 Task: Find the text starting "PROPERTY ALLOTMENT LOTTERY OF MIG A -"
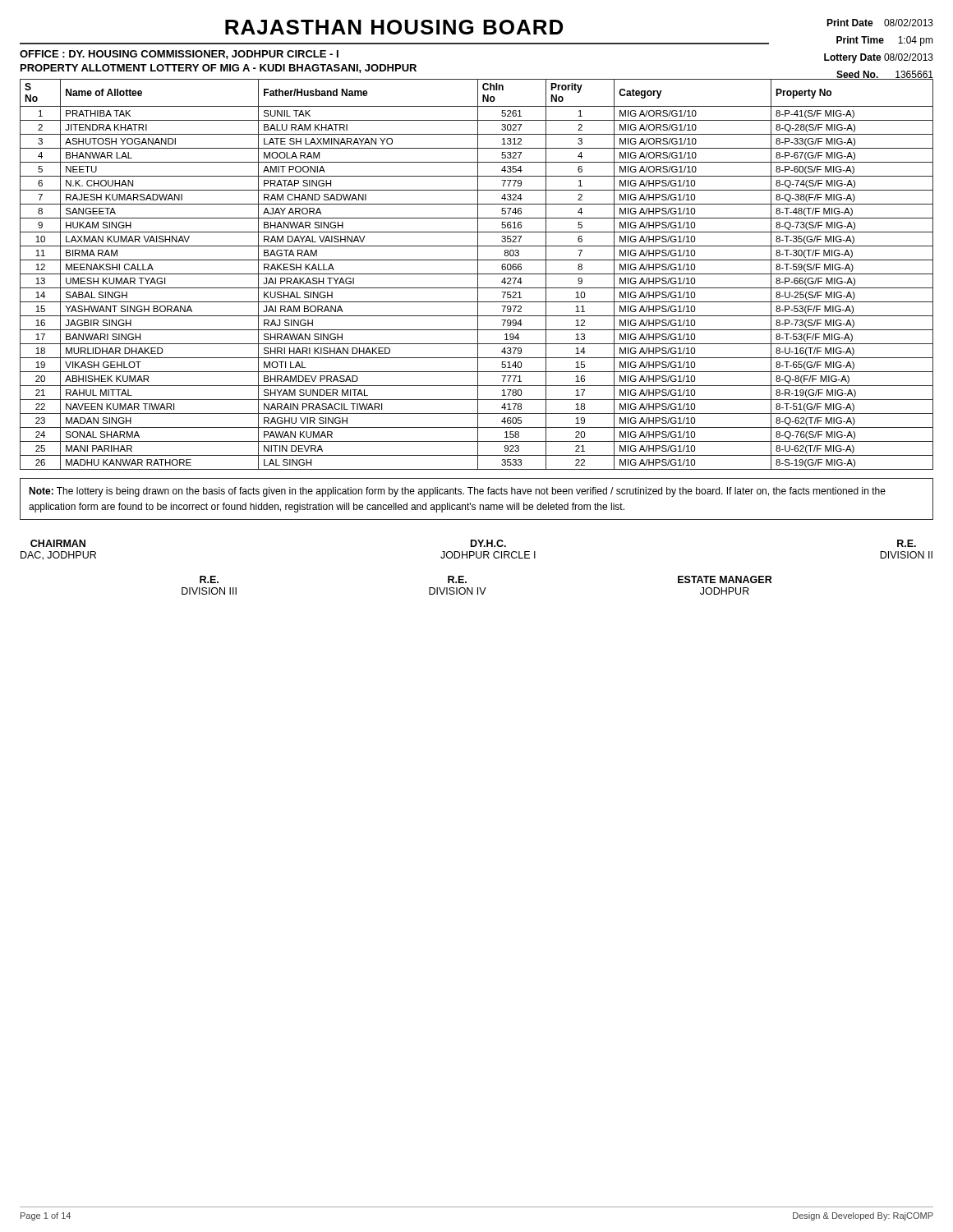click(218, 68)
